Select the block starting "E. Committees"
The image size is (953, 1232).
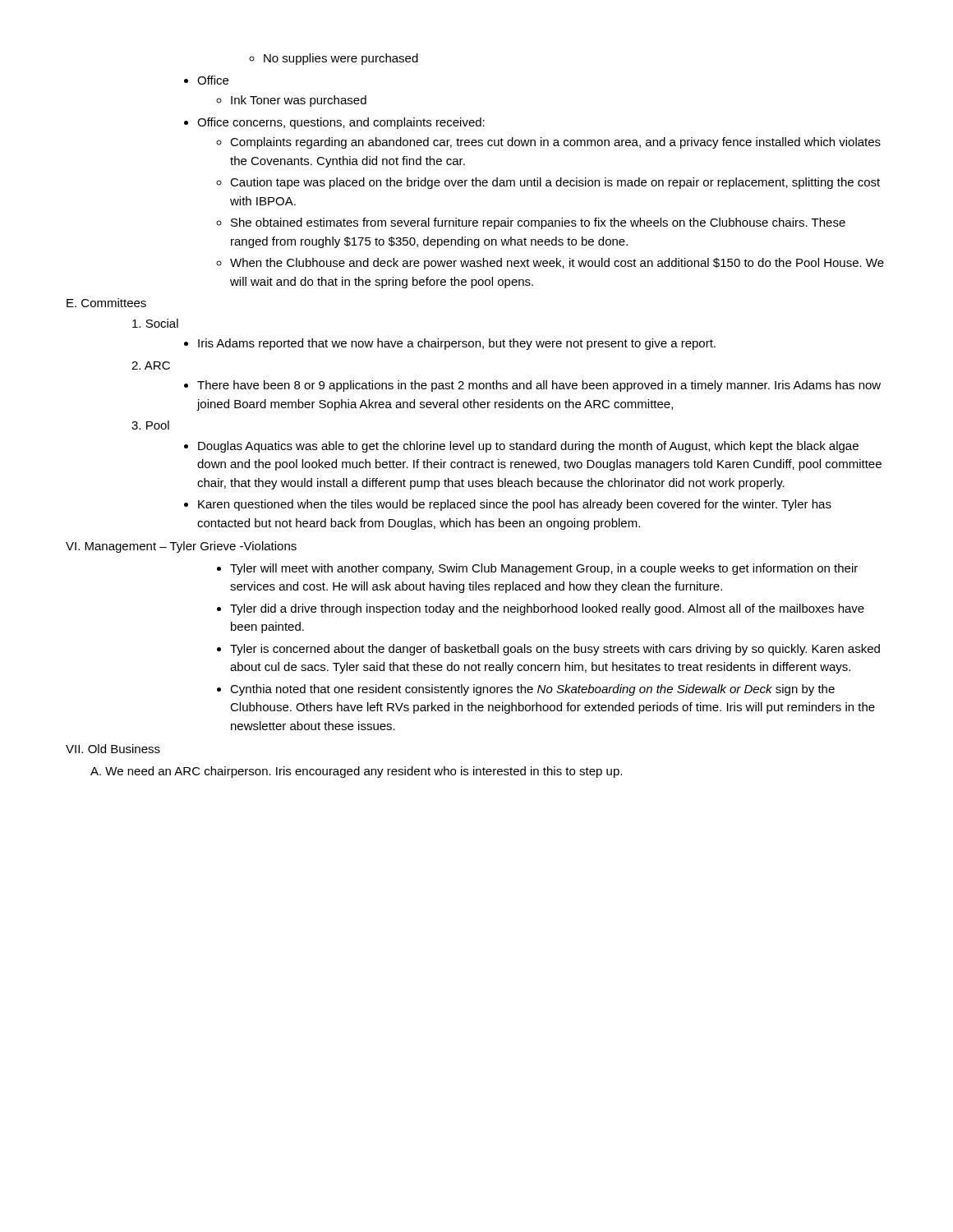click(x=106, y=303)
